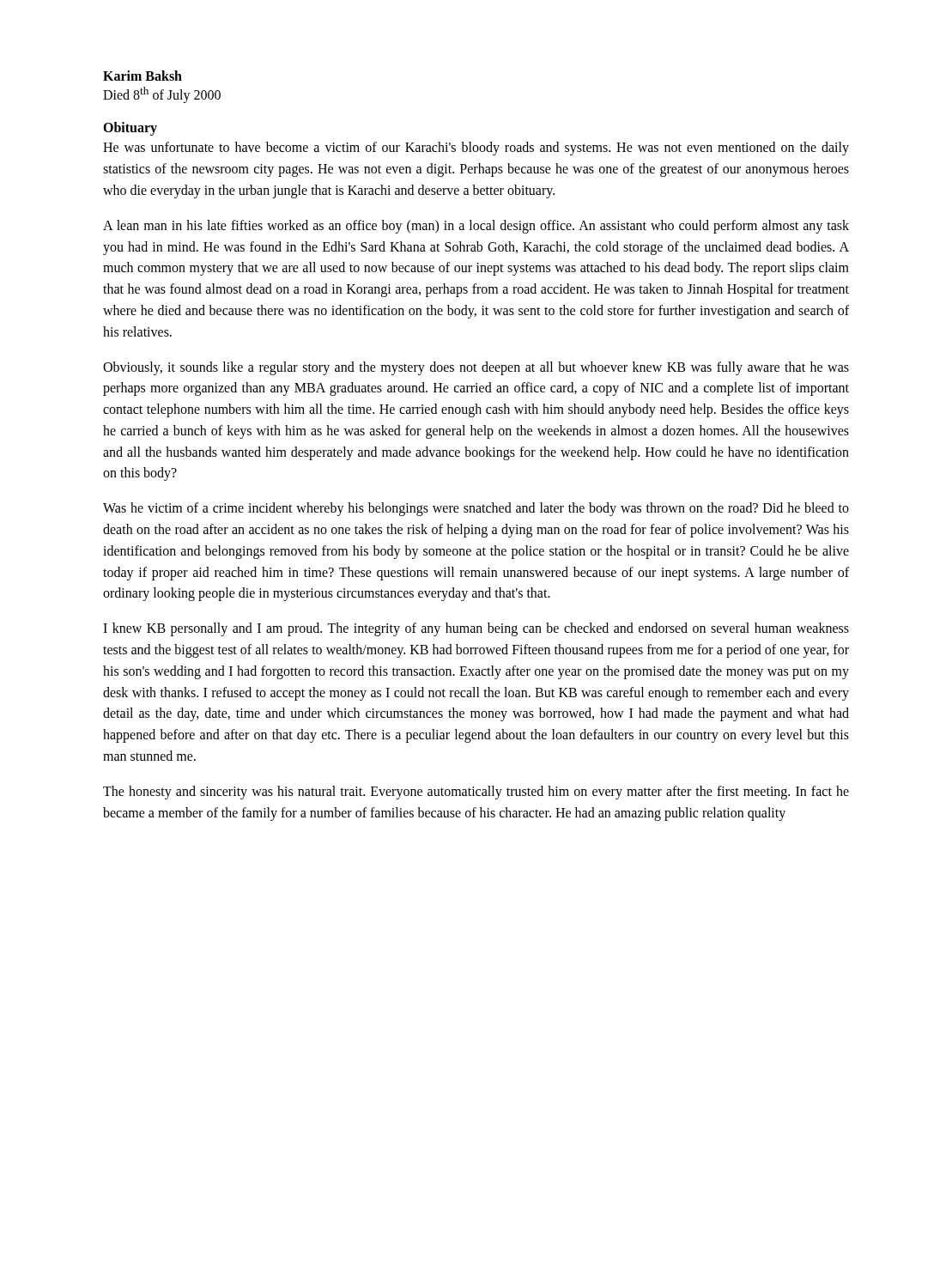This screenshot has height=1288, width=952.
Task: Locate the passage starting "He was unfortunate"
Action: point(476,170)
